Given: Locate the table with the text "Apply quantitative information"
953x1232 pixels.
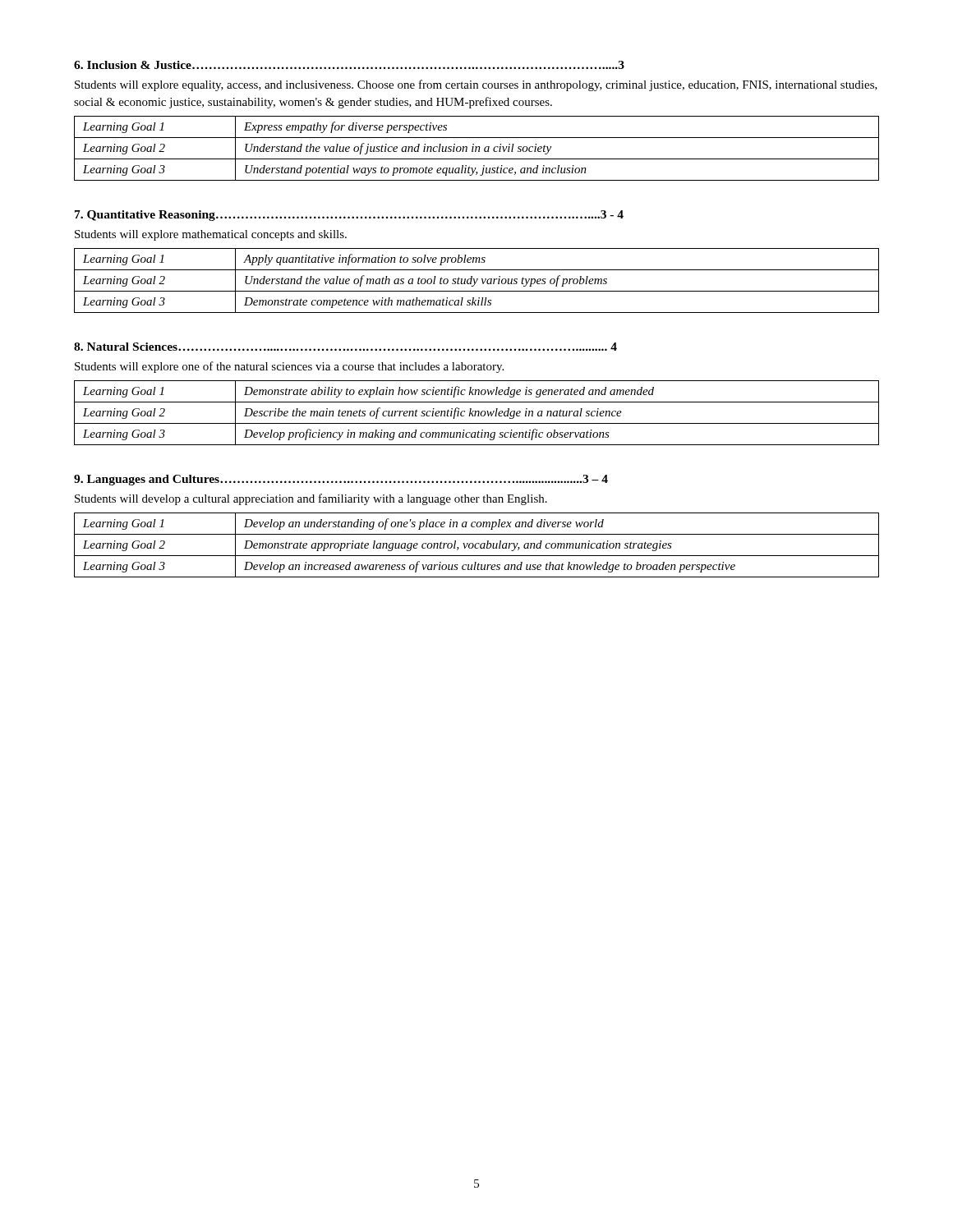Looking at the screenshot, I should coord(476,280).
